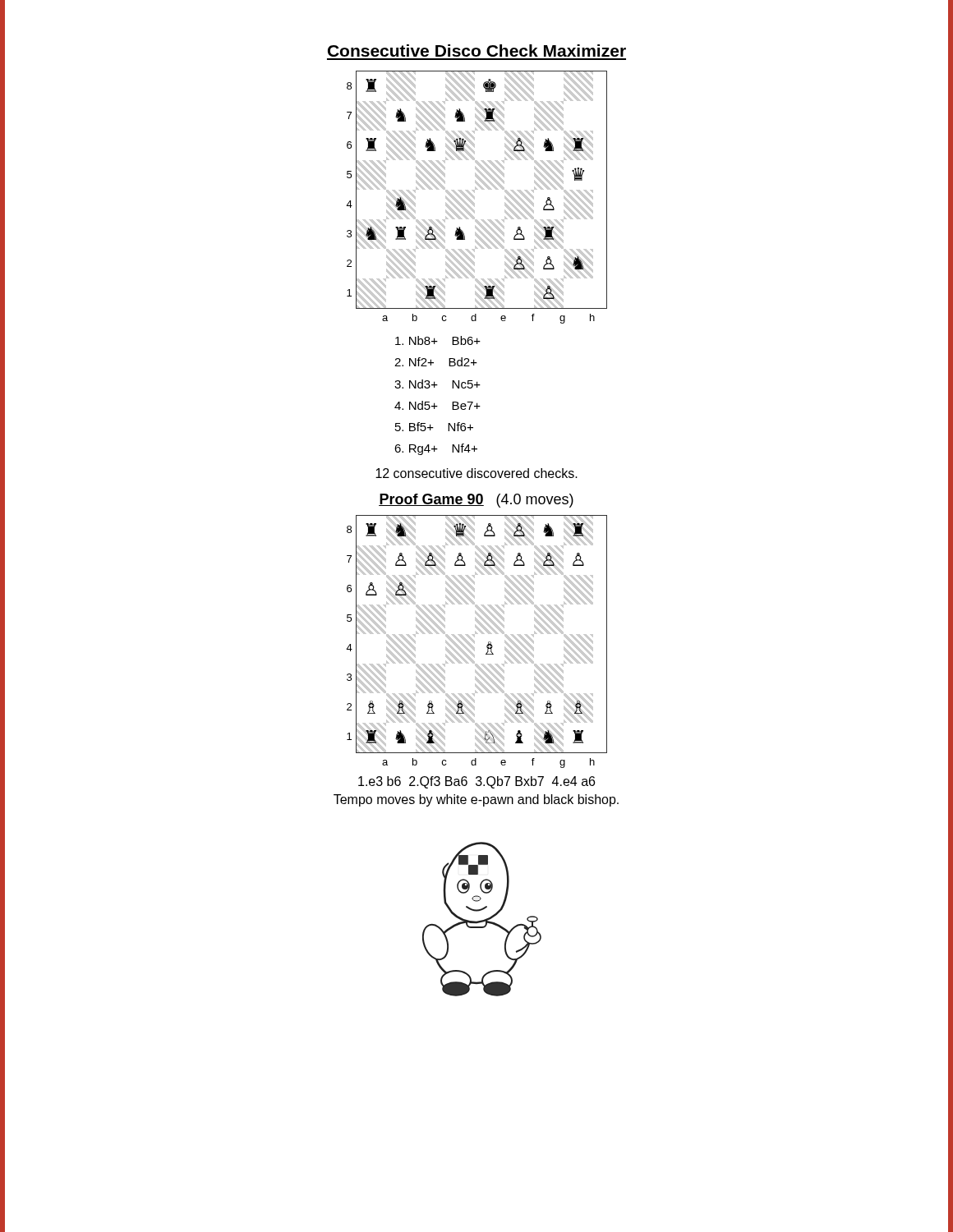Locate the text "Consecutive Disco Check Maximizer"
The image size is (953, 1232).
pyautogui.click(x=476, y=51)
